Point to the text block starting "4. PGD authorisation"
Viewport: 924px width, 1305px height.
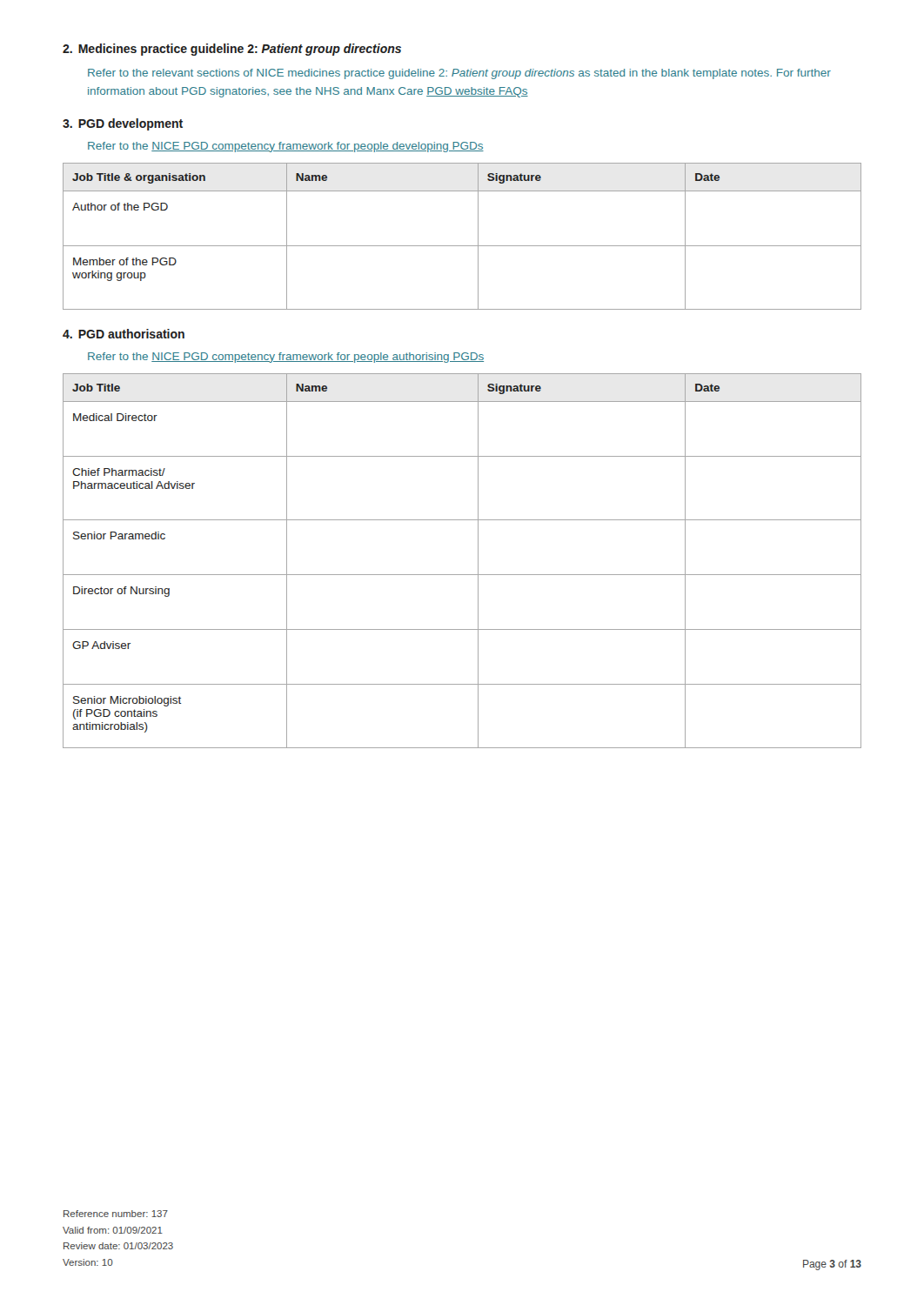coord(124,334)
